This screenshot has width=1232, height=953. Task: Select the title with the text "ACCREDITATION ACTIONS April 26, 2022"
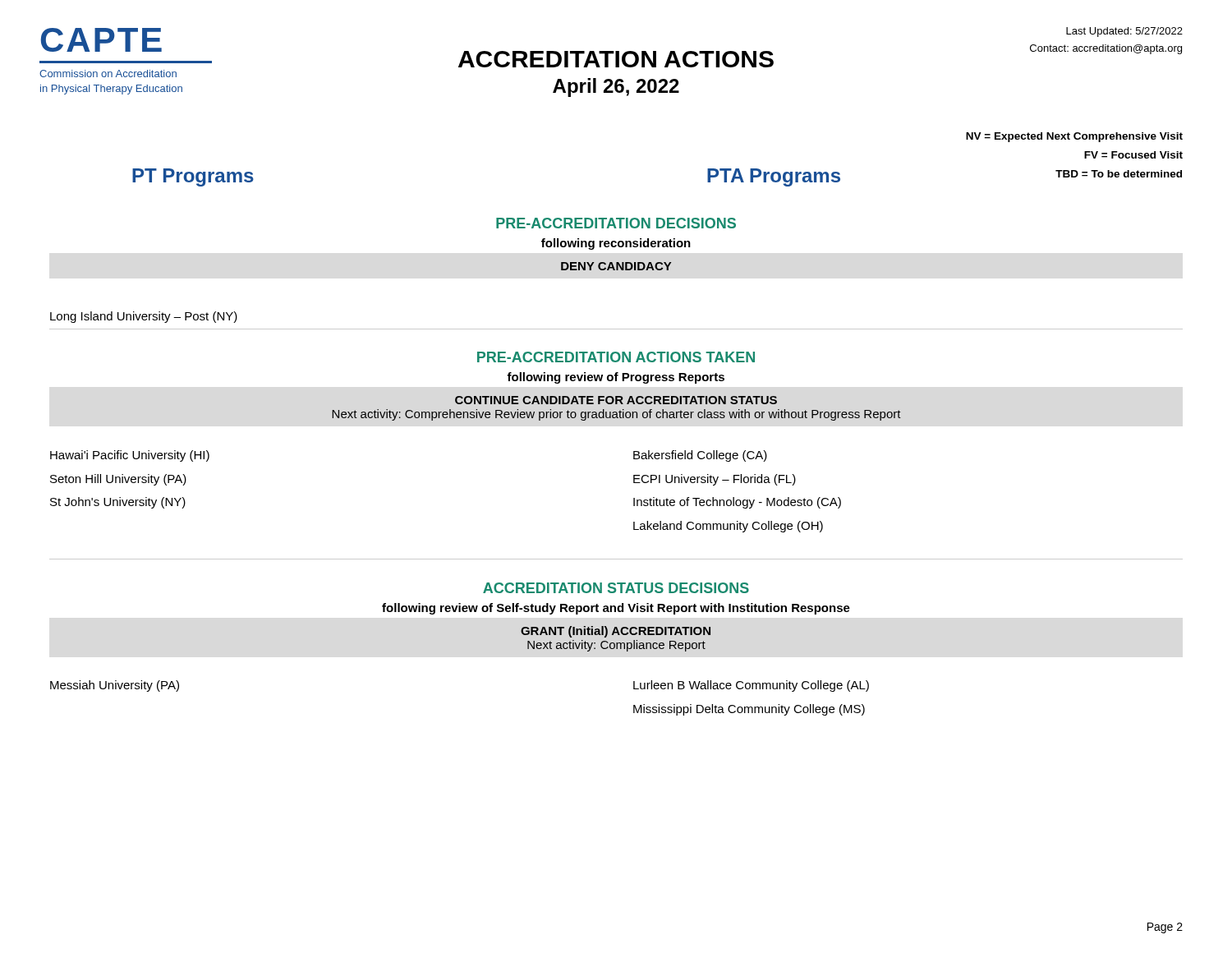pos(616,71)
